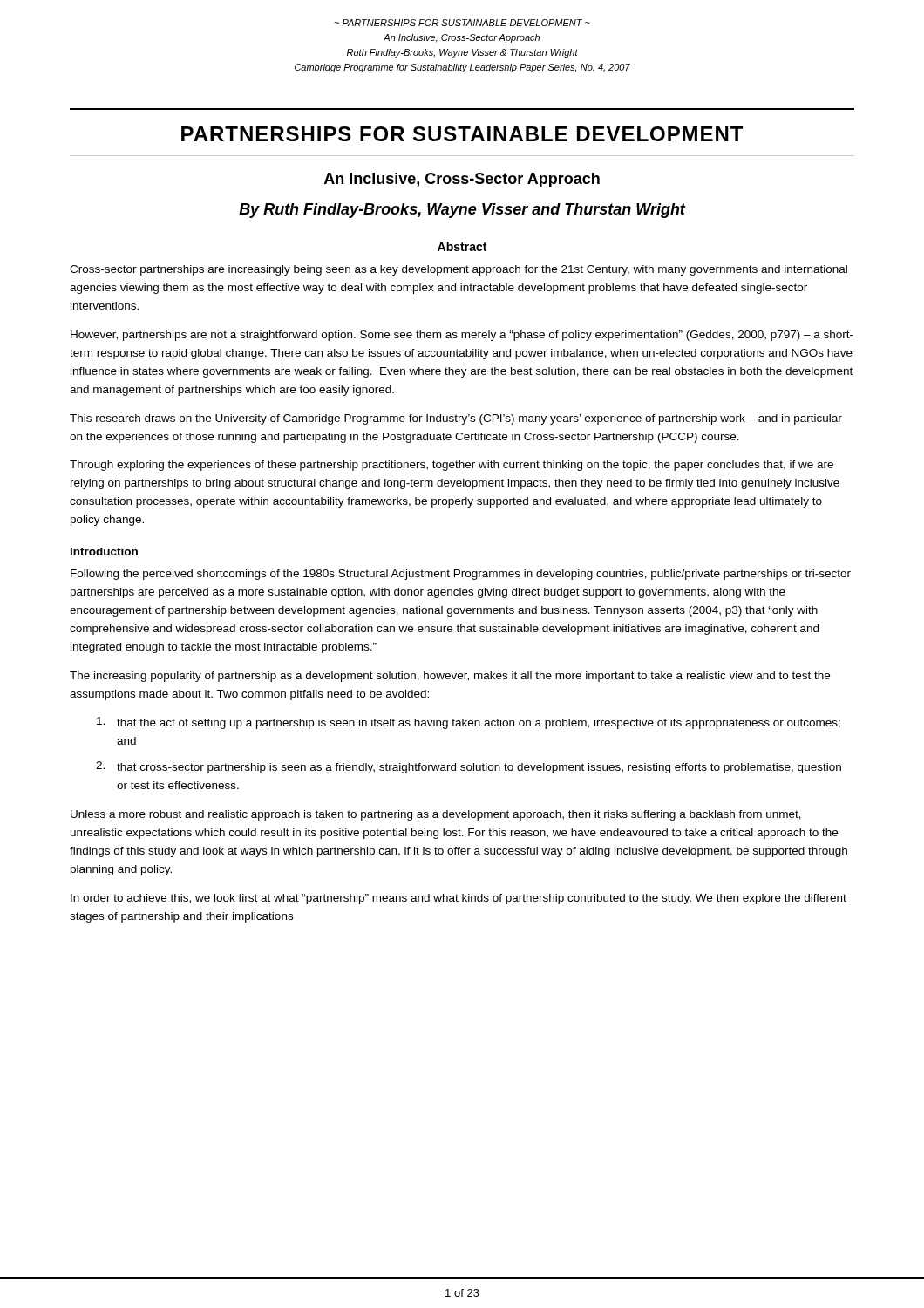Locate the list item with the text "2. that cross-sector partnership is"
924x1308 pixels.
475,777
